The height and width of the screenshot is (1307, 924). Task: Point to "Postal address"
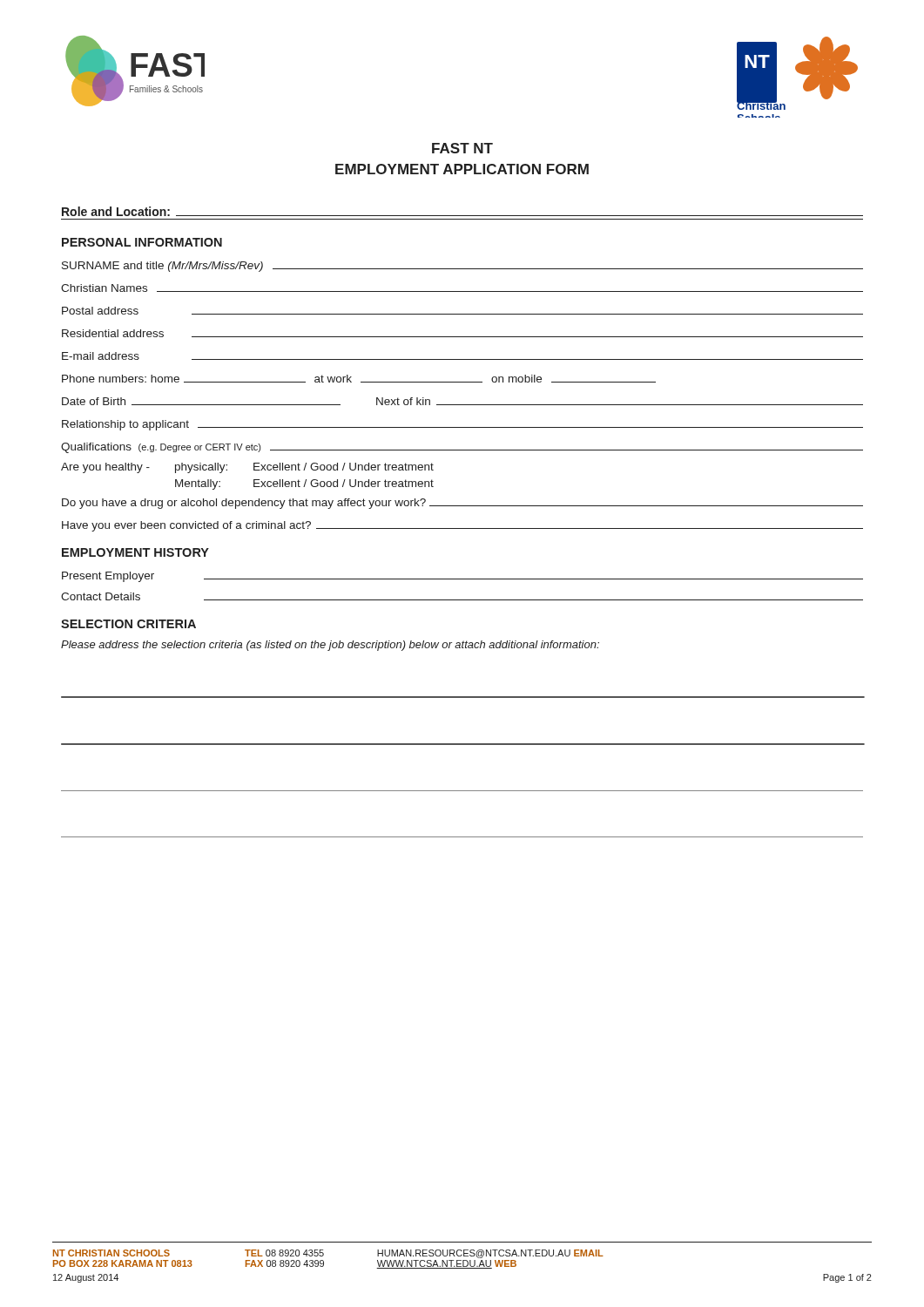462,309
